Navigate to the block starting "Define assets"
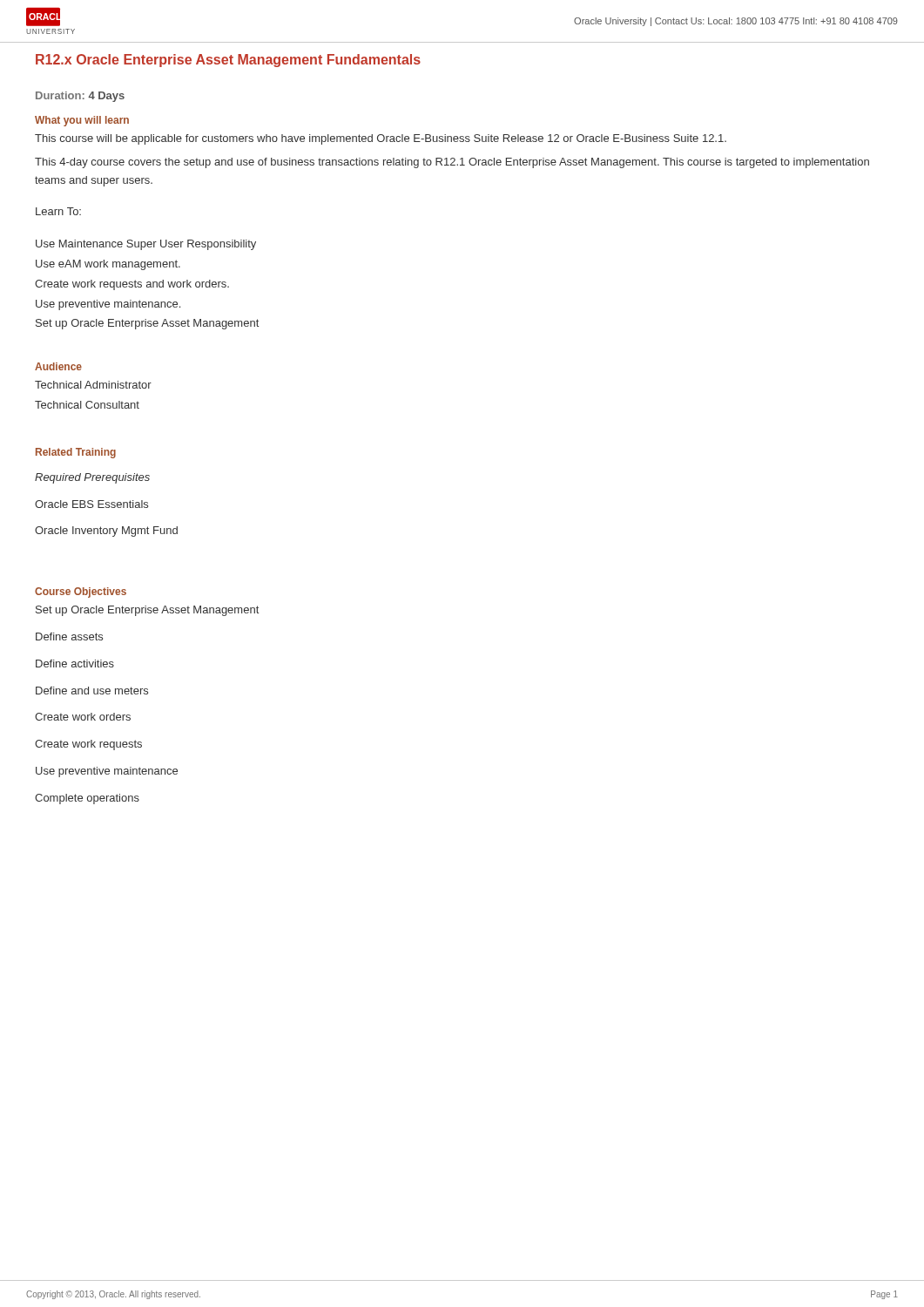The height and width of the screenshot is (1307, 924). (x=69, y=637)
